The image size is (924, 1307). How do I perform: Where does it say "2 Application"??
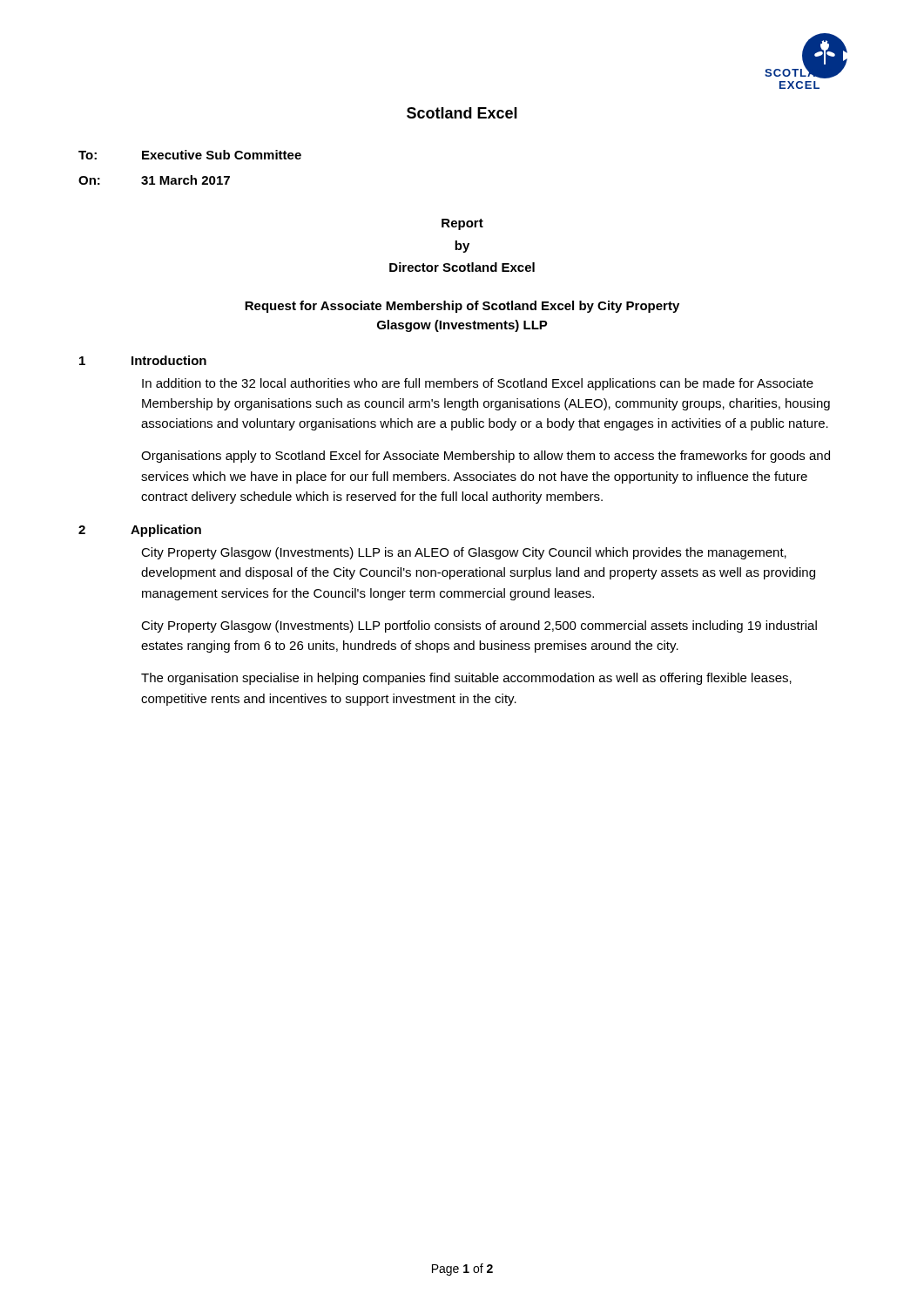tap(140, 529)
